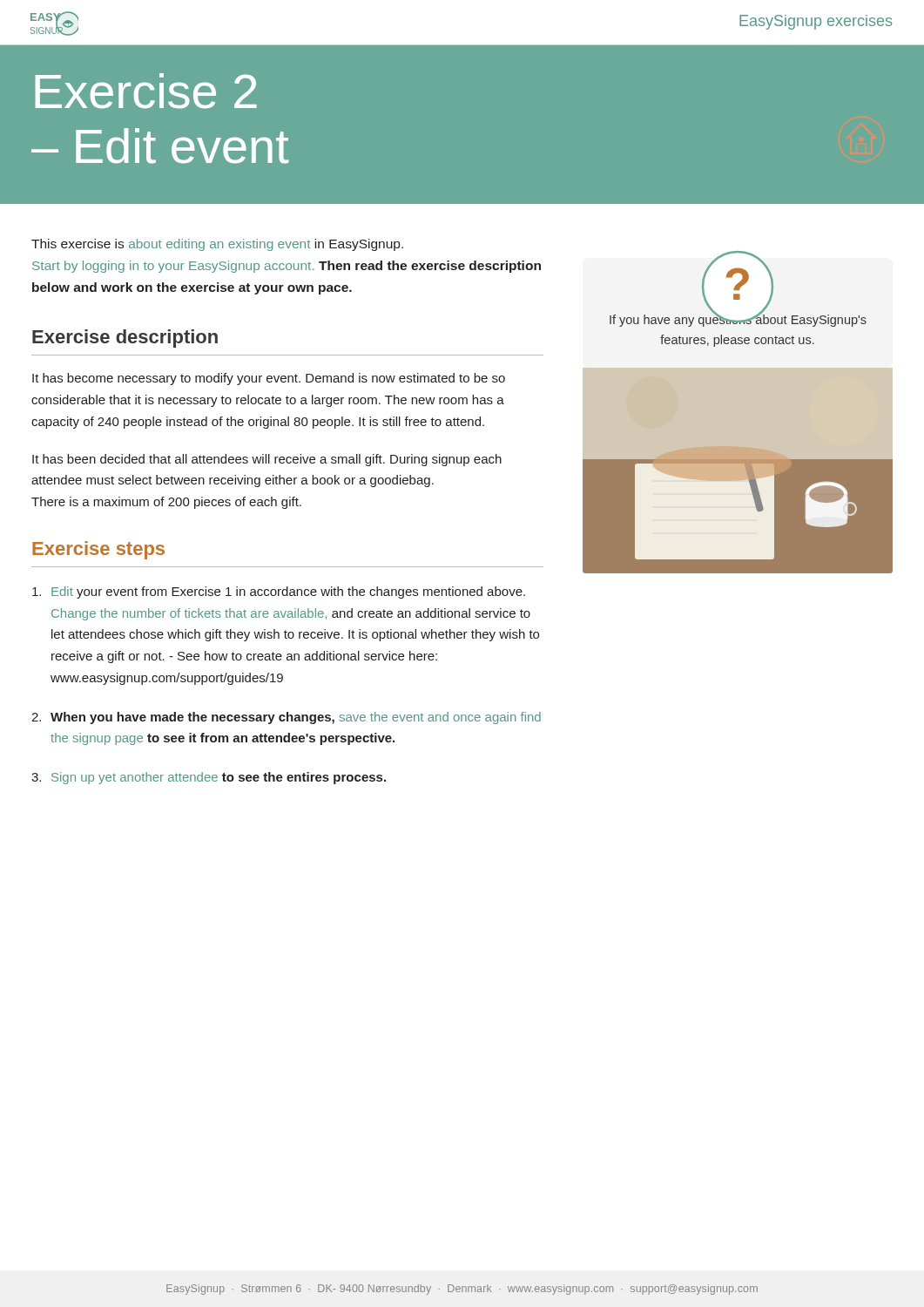Viewport: 924px width, 1307px height.
Task: Navigate to the passage starting "Exercise 2– Edit event"
Action: (x=160, y=119)
